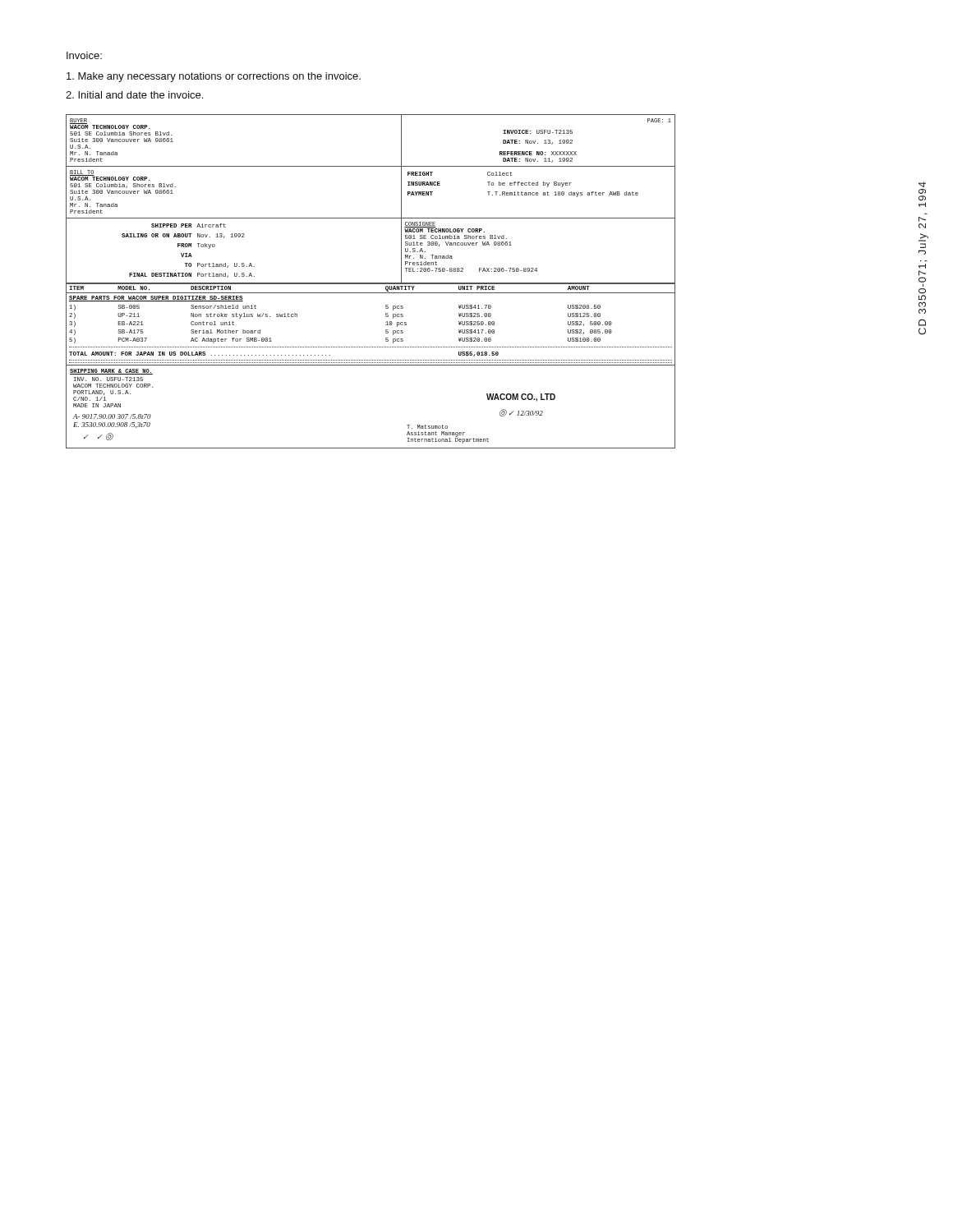Click on the list item containing "Make any necessary notations or corrections on the"

[x=214, y=77]
